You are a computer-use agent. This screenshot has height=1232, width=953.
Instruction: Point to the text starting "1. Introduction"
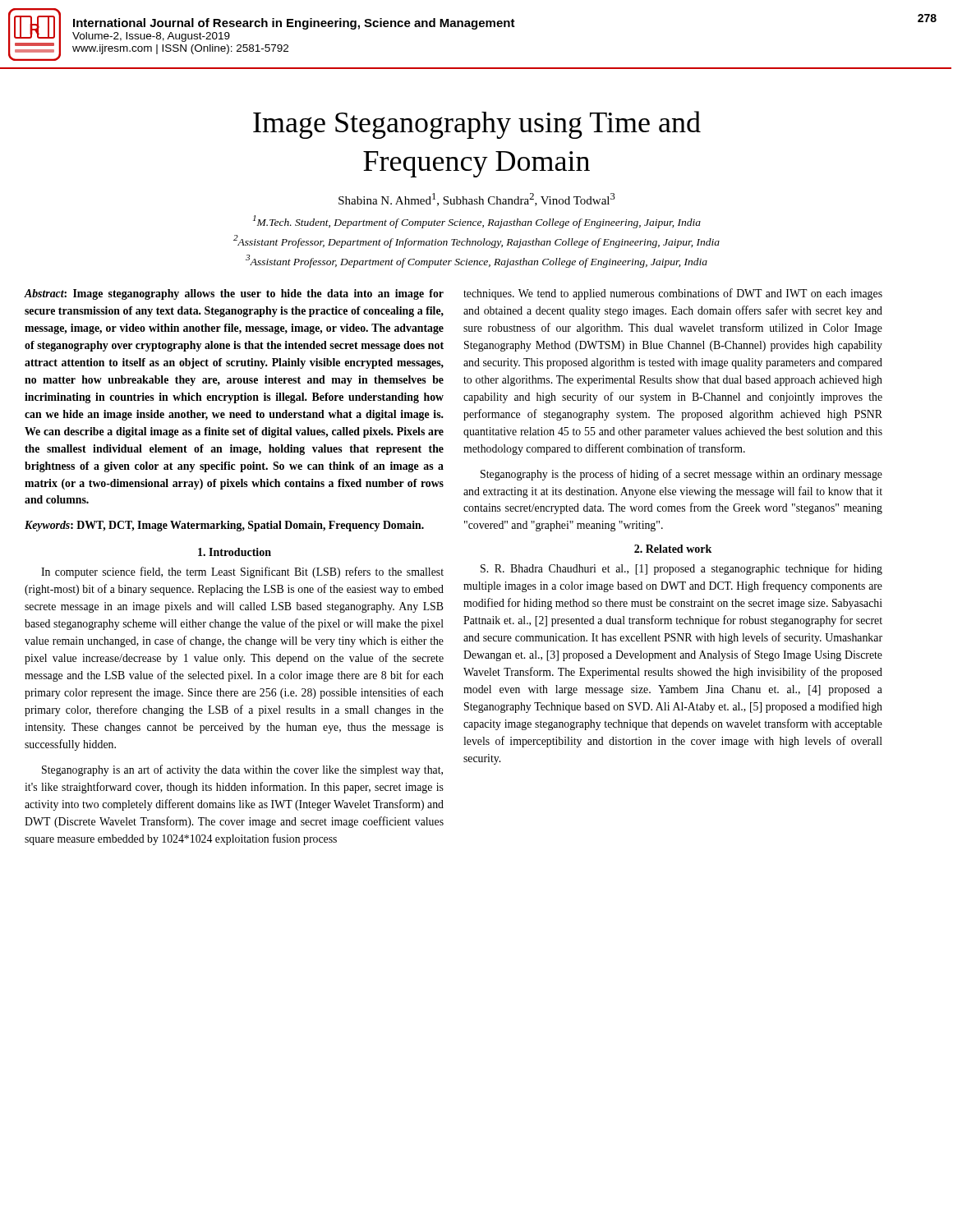tap(234, 553)
